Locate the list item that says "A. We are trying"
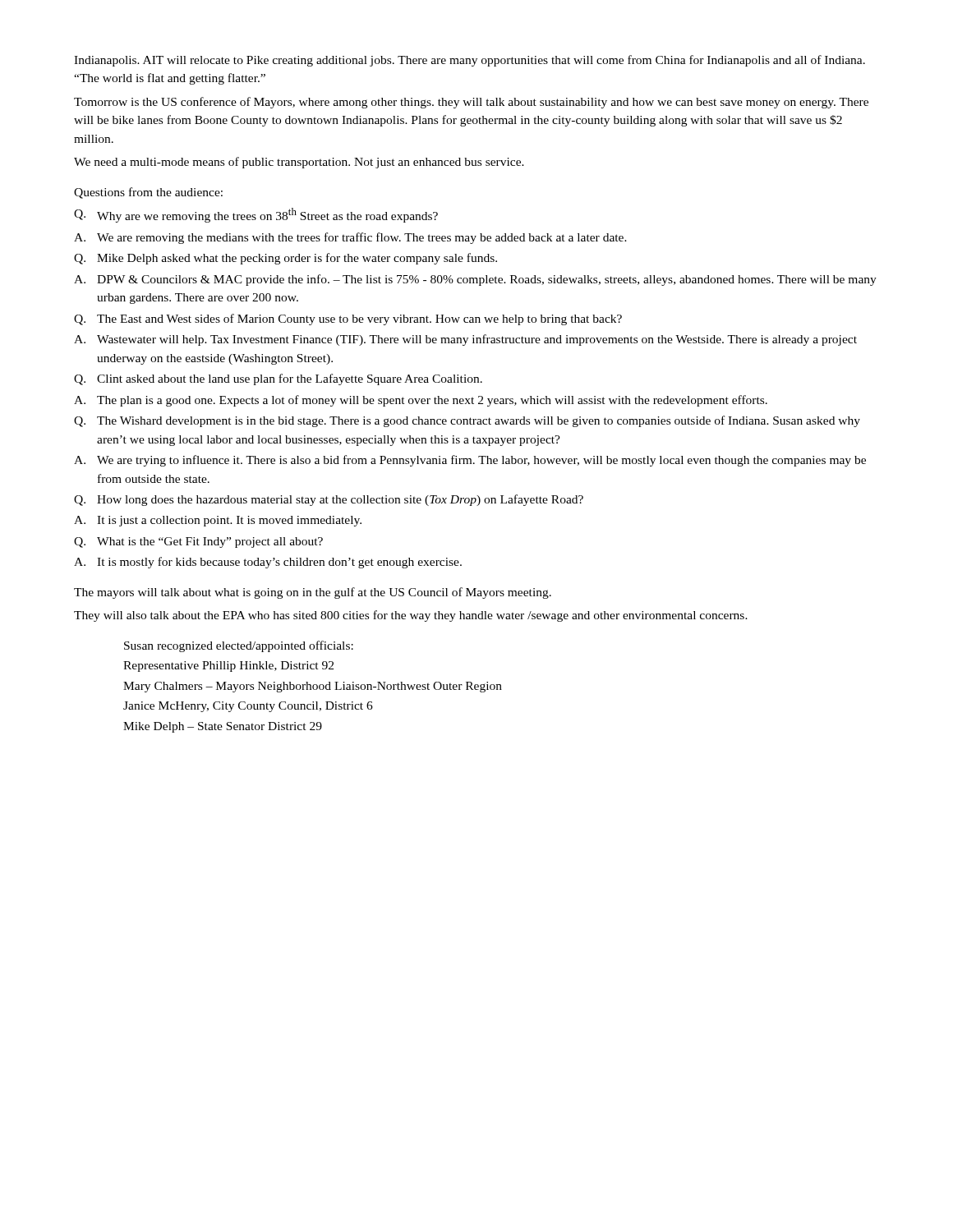Screen dimensions: 1232x953 476,469
